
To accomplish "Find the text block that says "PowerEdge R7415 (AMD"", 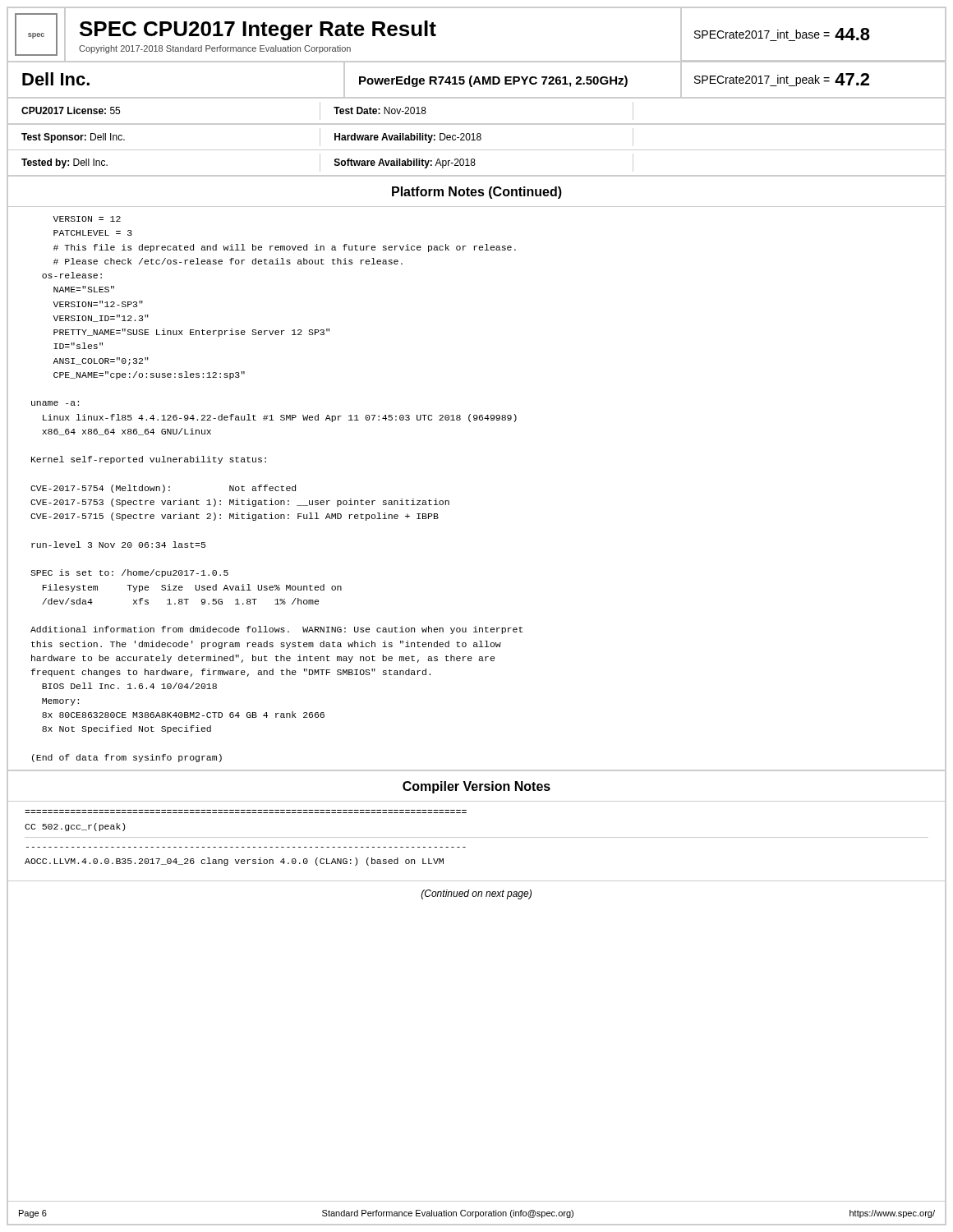I will [493, 80].
